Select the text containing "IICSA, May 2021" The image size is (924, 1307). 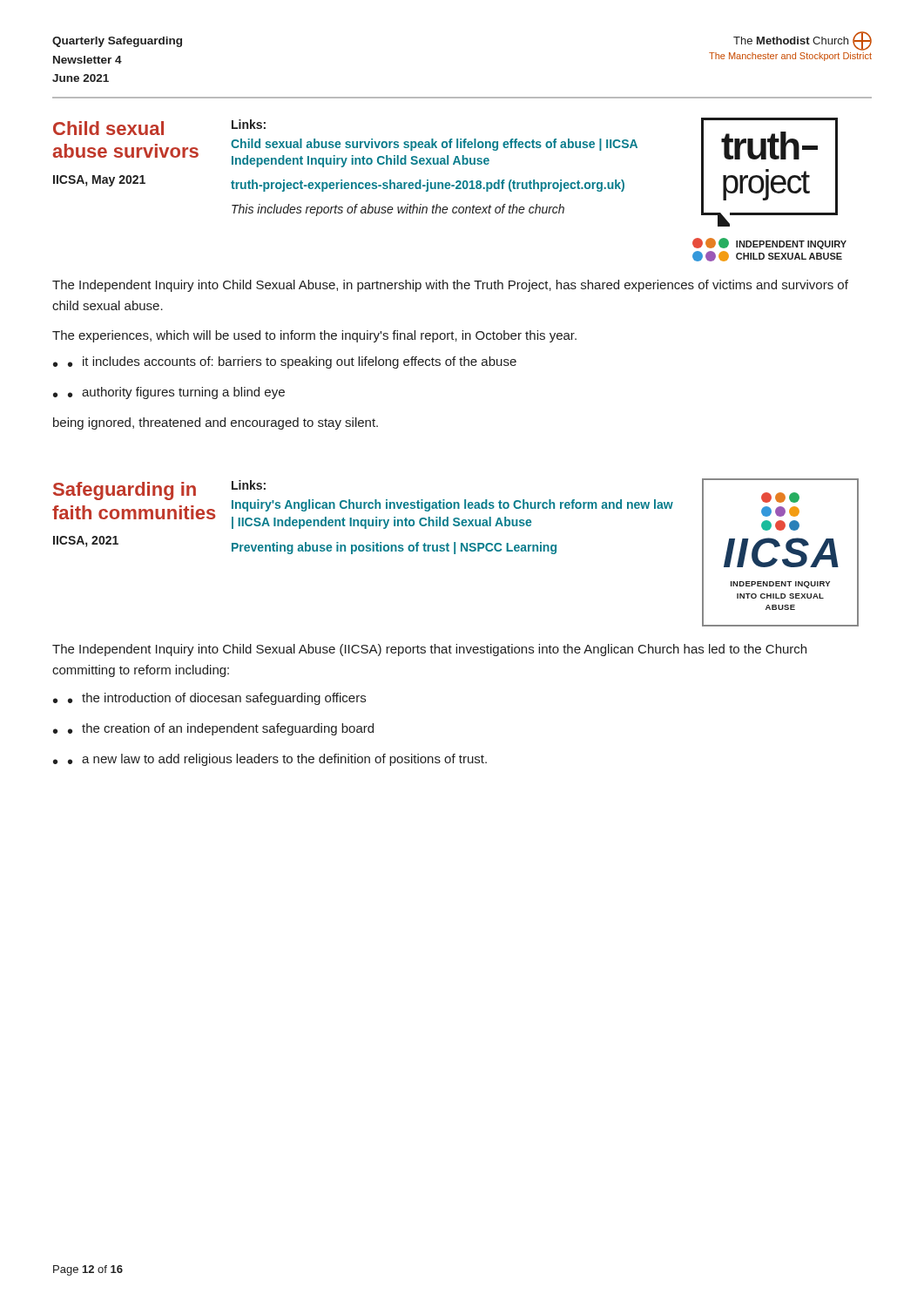click(x=99, y=179)
